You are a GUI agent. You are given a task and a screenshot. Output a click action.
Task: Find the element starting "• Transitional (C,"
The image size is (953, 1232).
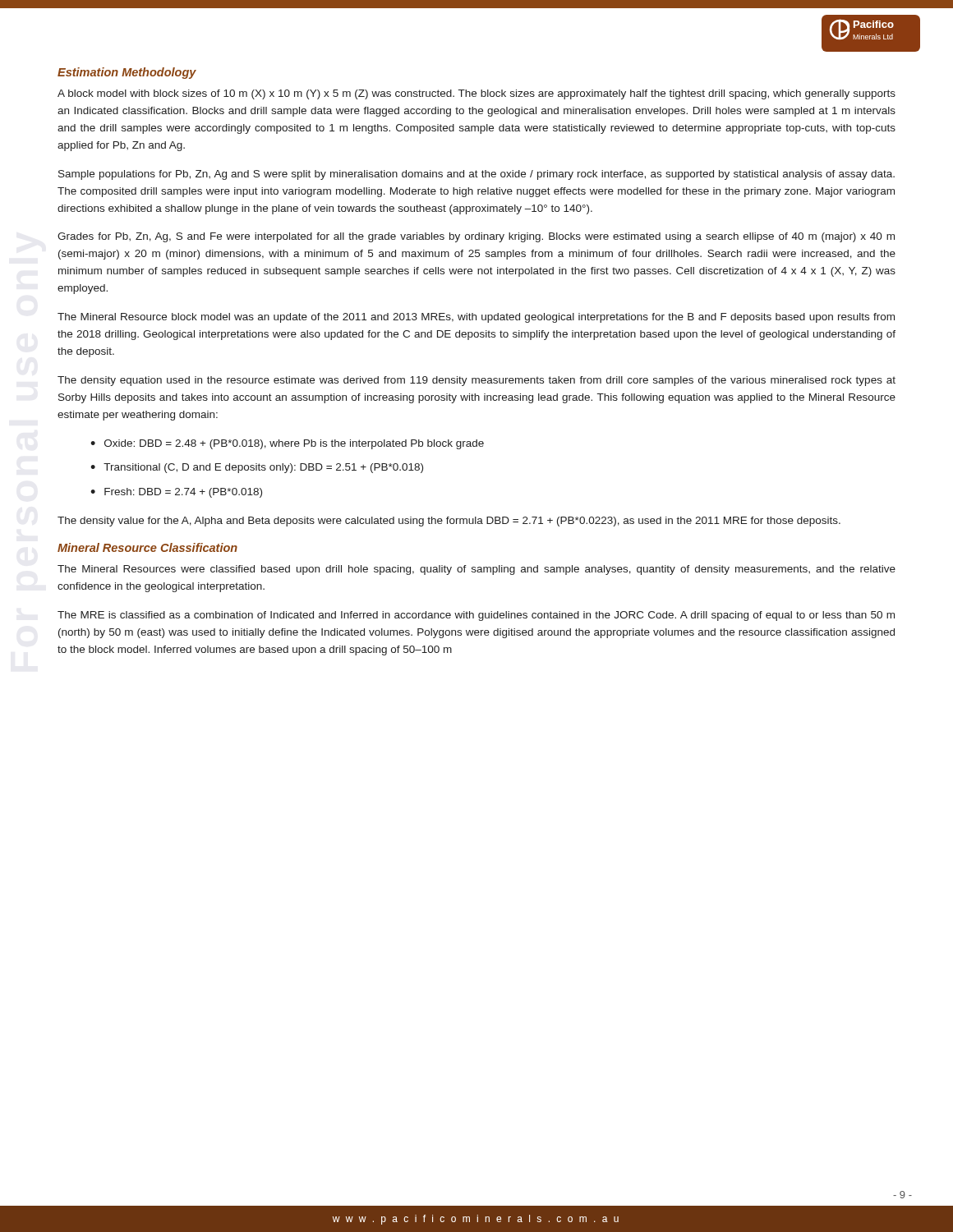257,468
